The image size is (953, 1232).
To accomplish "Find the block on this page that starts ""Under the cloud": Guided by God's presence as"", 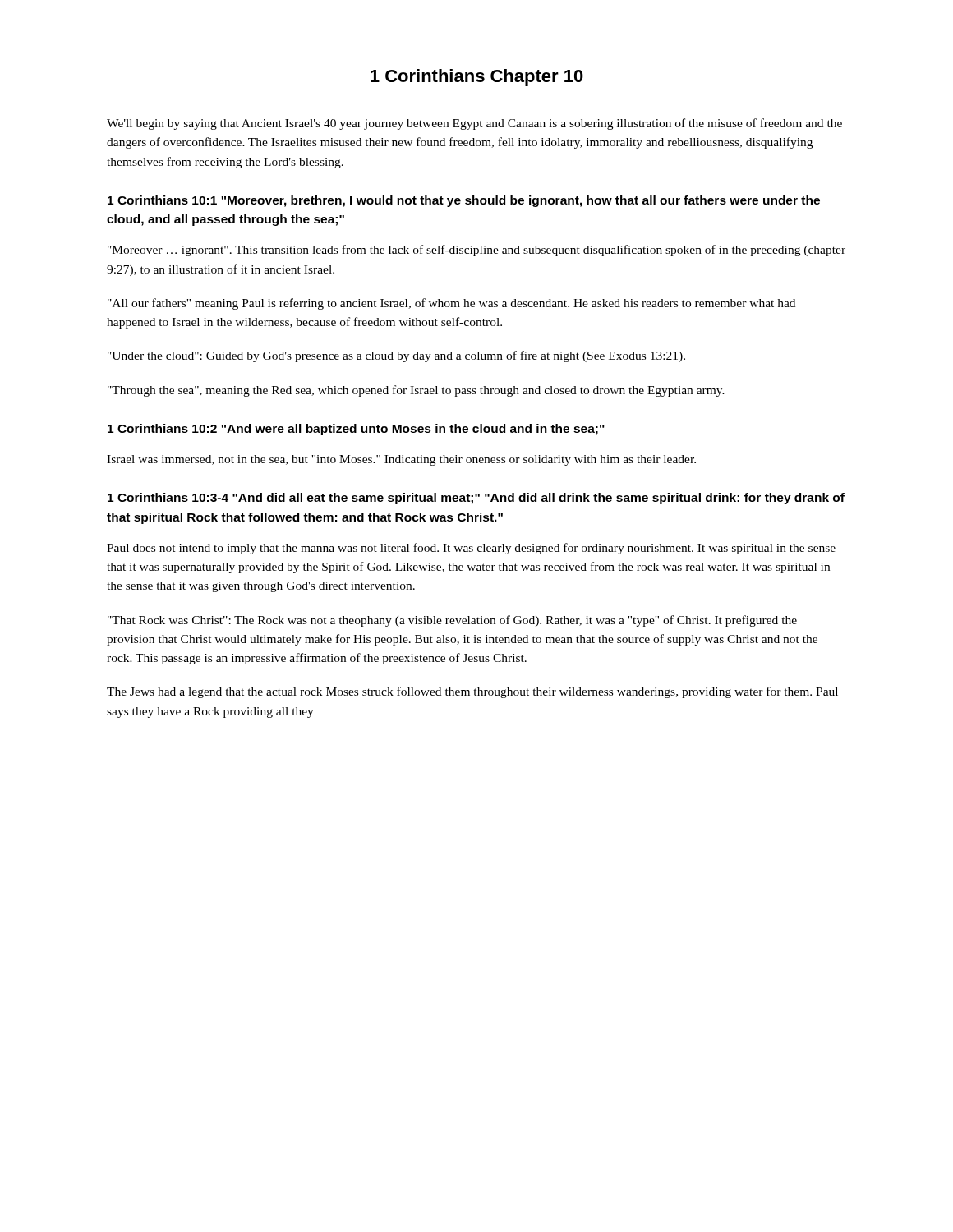I will pyautogui.click(x=396, y=355).
